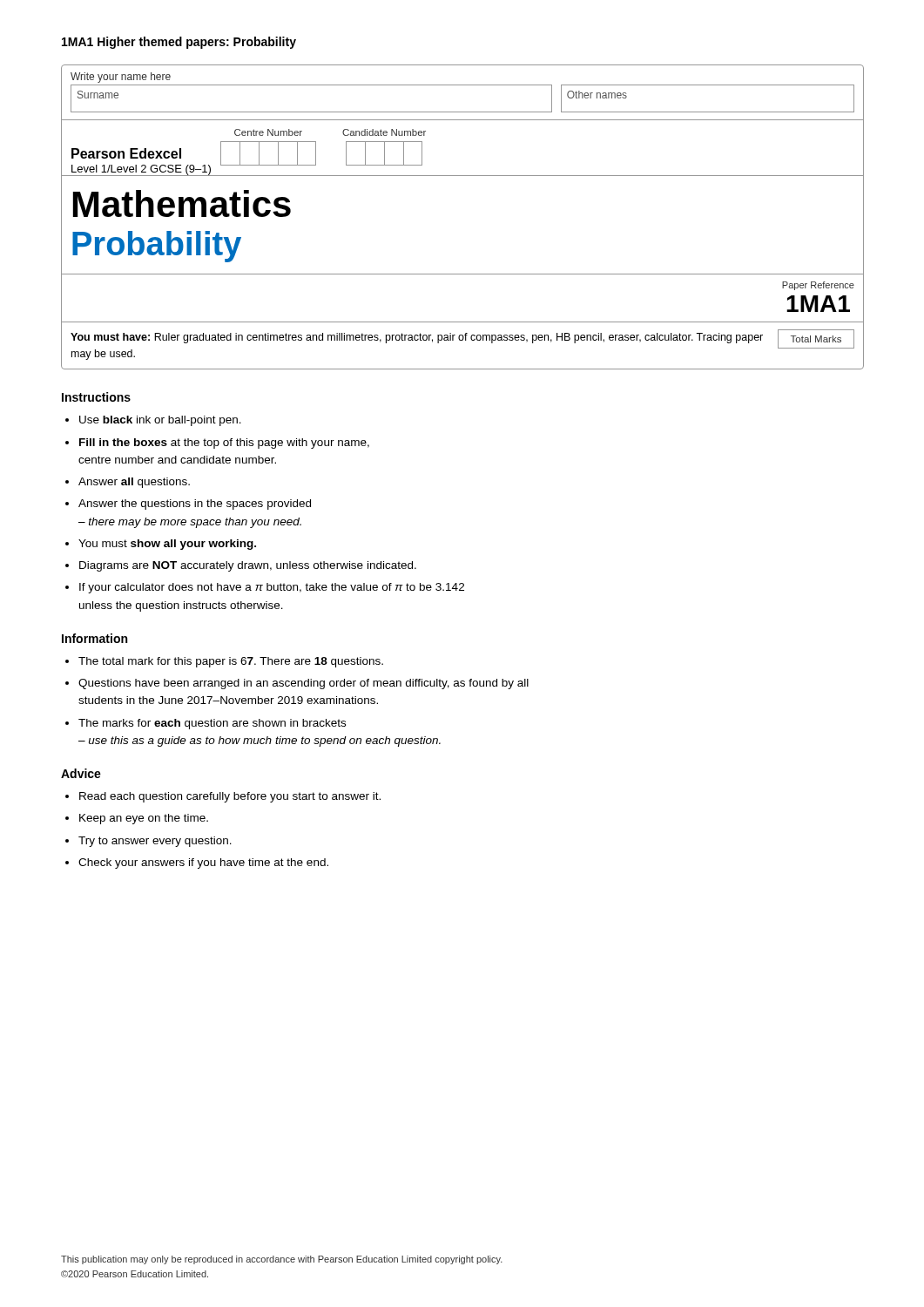Select the list item with the text "Diagrams are NOT accurately drawn, unless"

tap(248, 565)
